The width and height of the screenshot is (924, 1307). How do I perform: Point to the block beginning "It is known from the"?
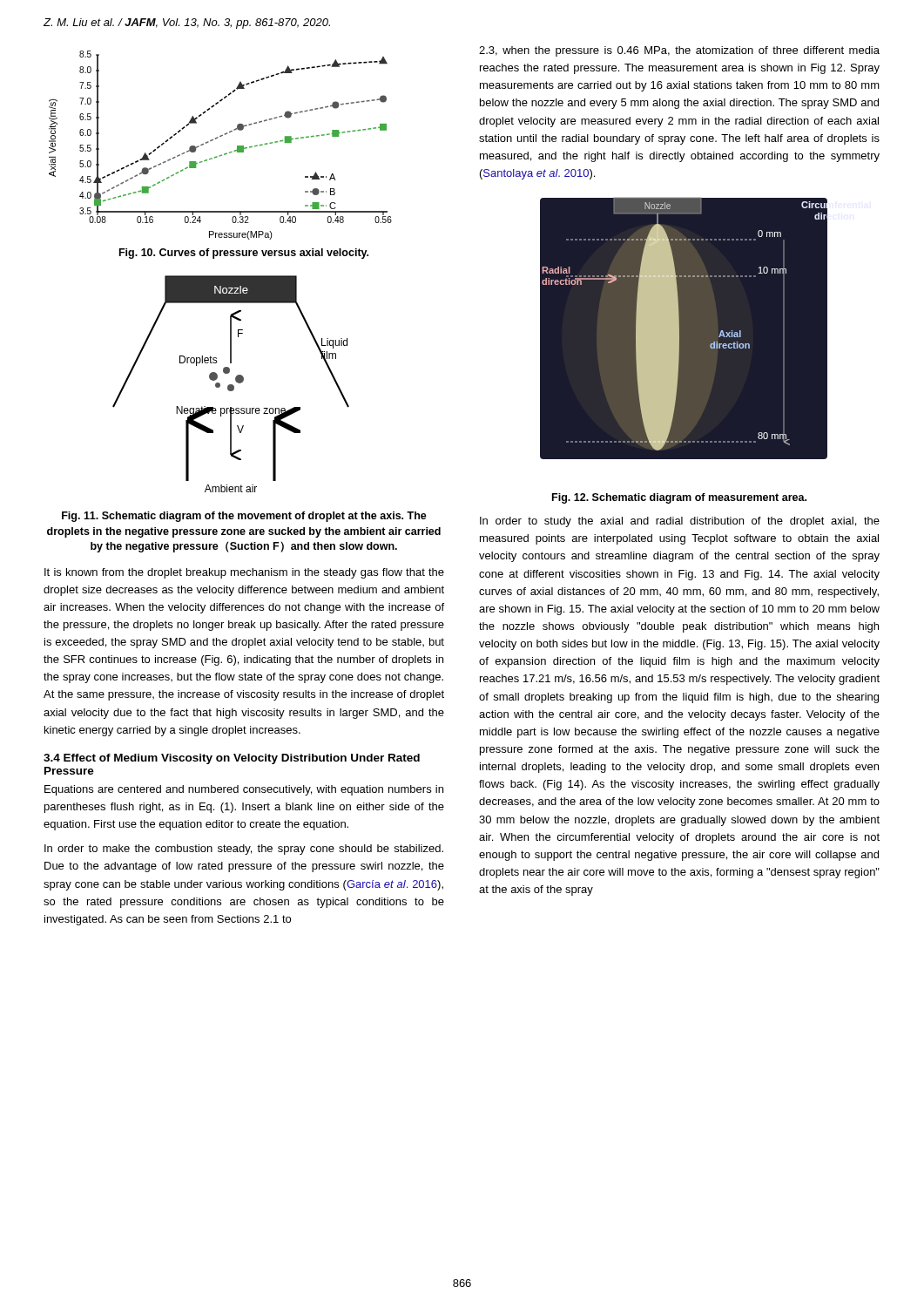click(x=244, y=651)
